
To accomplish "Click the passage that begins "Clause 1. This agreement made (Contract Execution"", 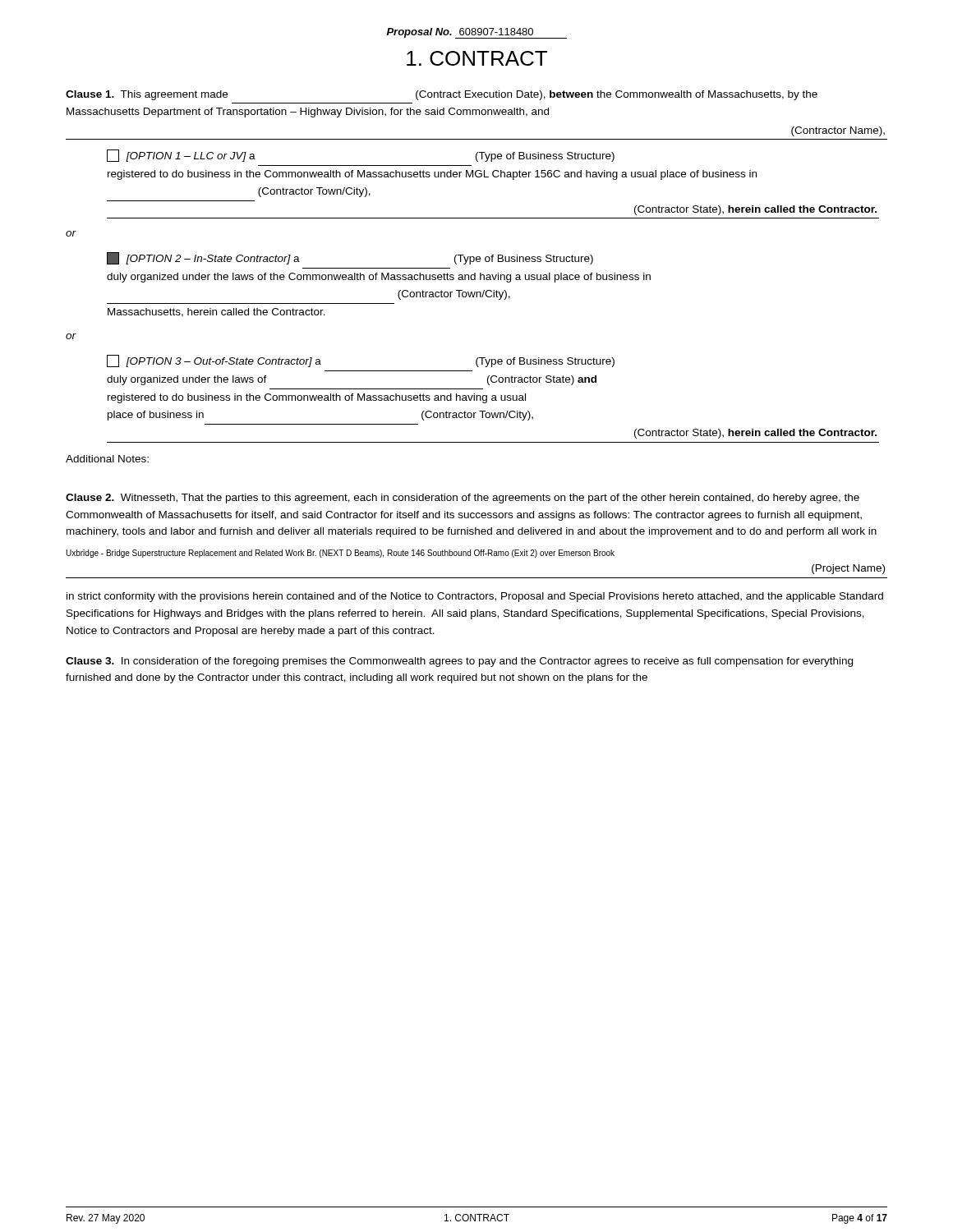I will 476,113.
